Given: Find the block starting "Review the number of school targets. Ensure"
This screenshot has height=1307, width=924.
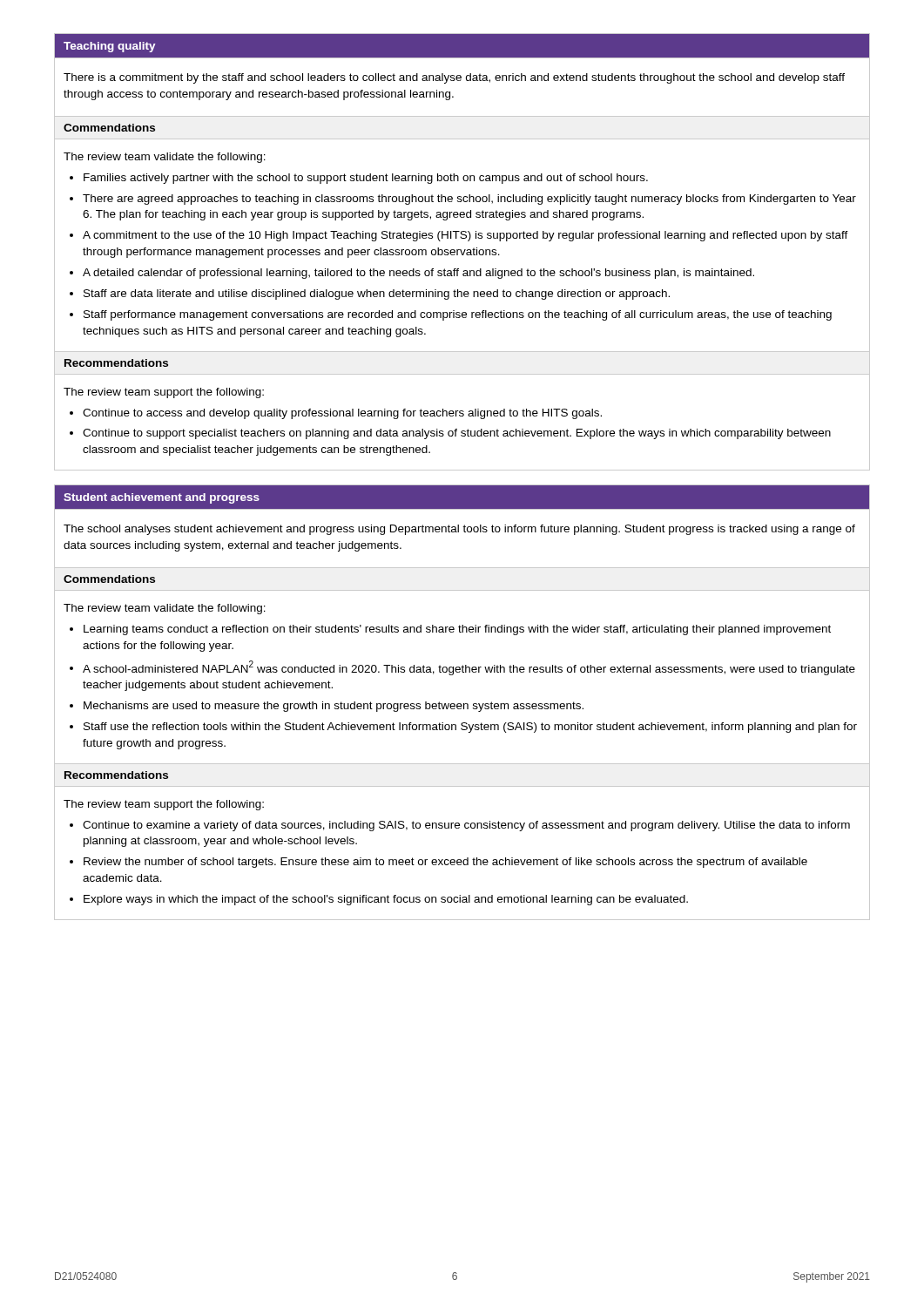Looking at the screenshot, I should pos(445,870).
